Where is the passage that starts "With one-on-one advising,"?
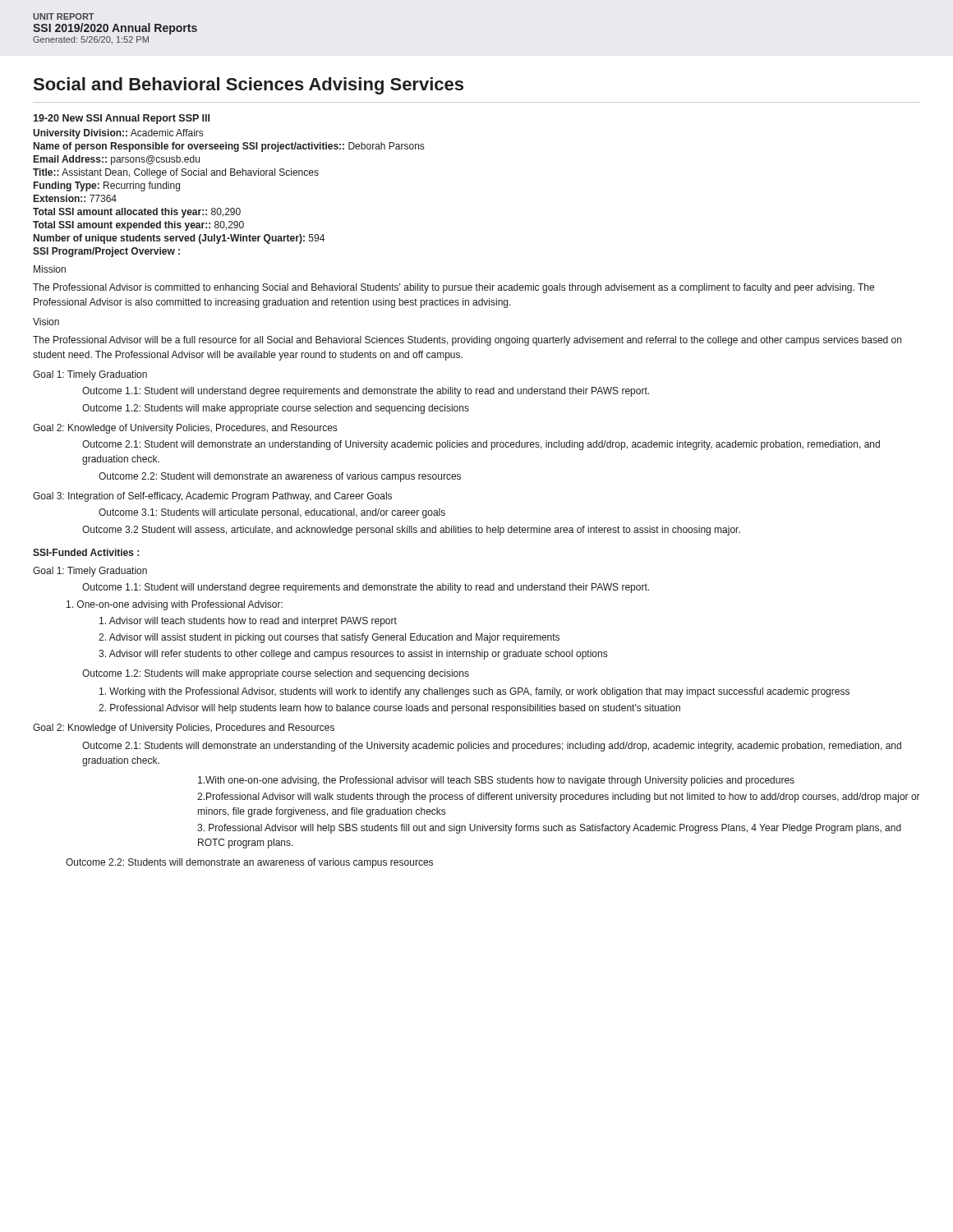This screenshot has height=1232, width=953. pos(496,780)
